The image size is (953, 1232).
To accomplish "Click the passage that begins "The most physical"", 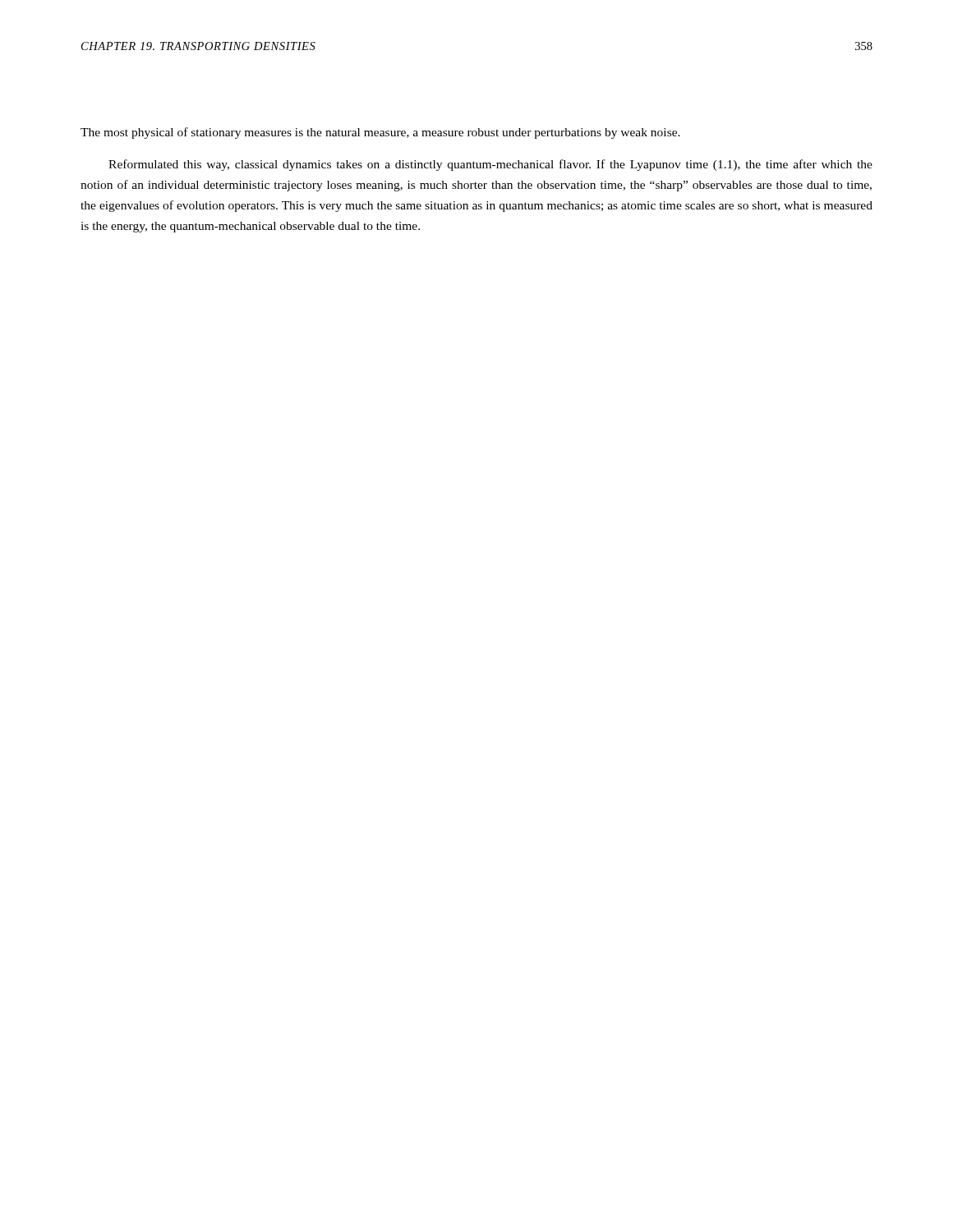I will 381,132.
